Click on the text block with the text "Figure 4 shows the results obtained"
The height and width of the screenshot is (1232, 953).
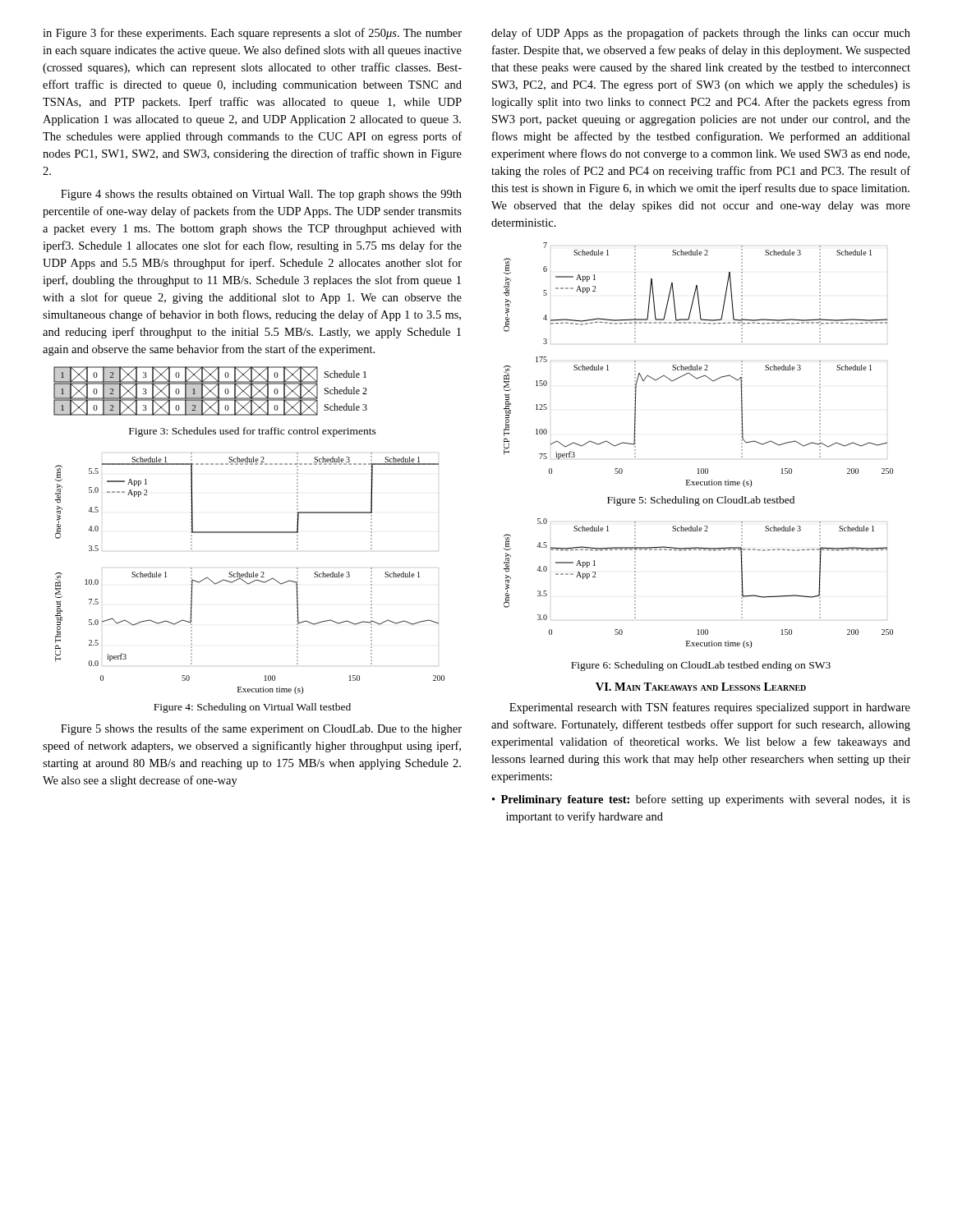(x=252, y=272)
